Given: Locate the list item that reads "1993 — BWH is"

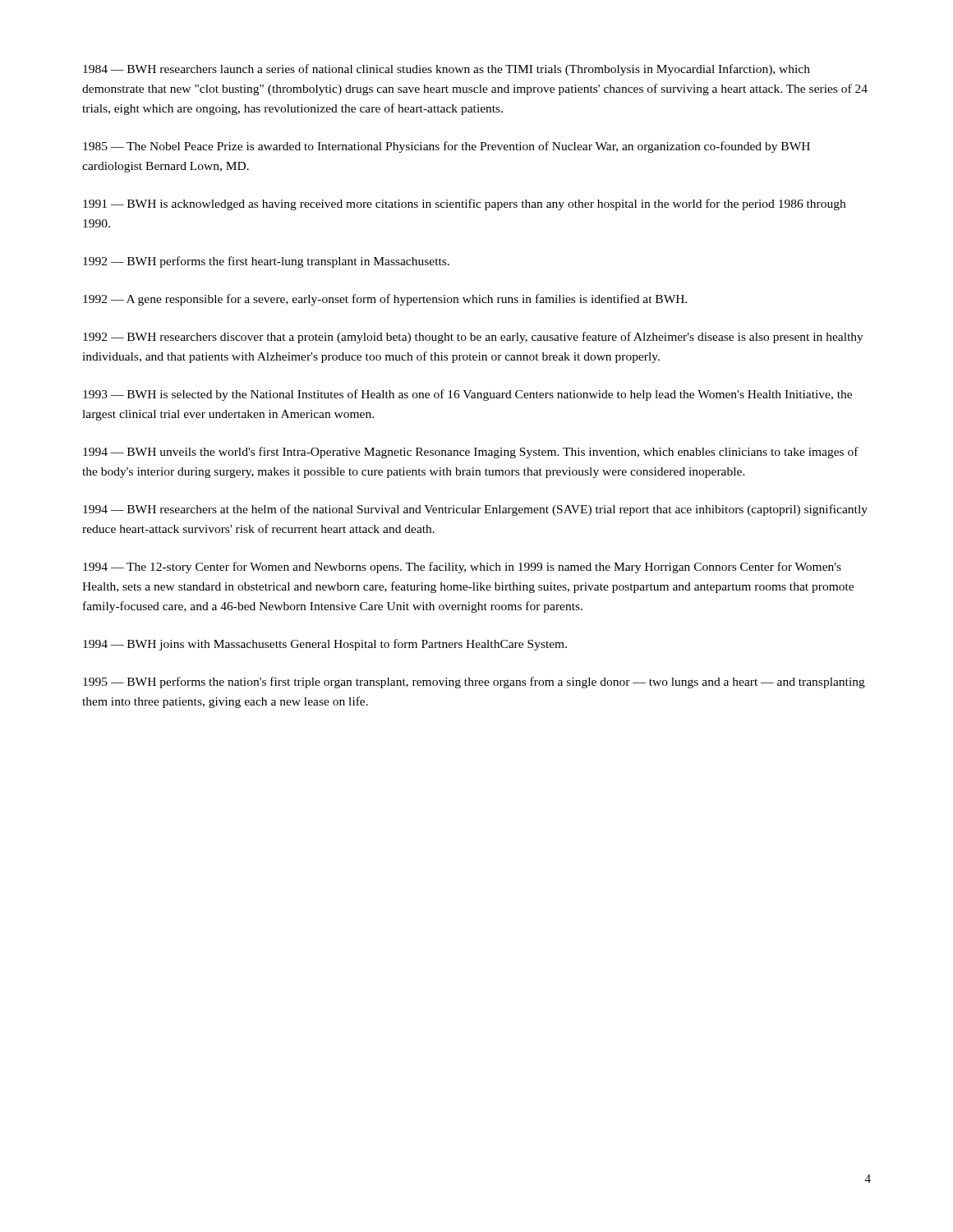Looking at the screenshot, I should click(x=467, y=404).
